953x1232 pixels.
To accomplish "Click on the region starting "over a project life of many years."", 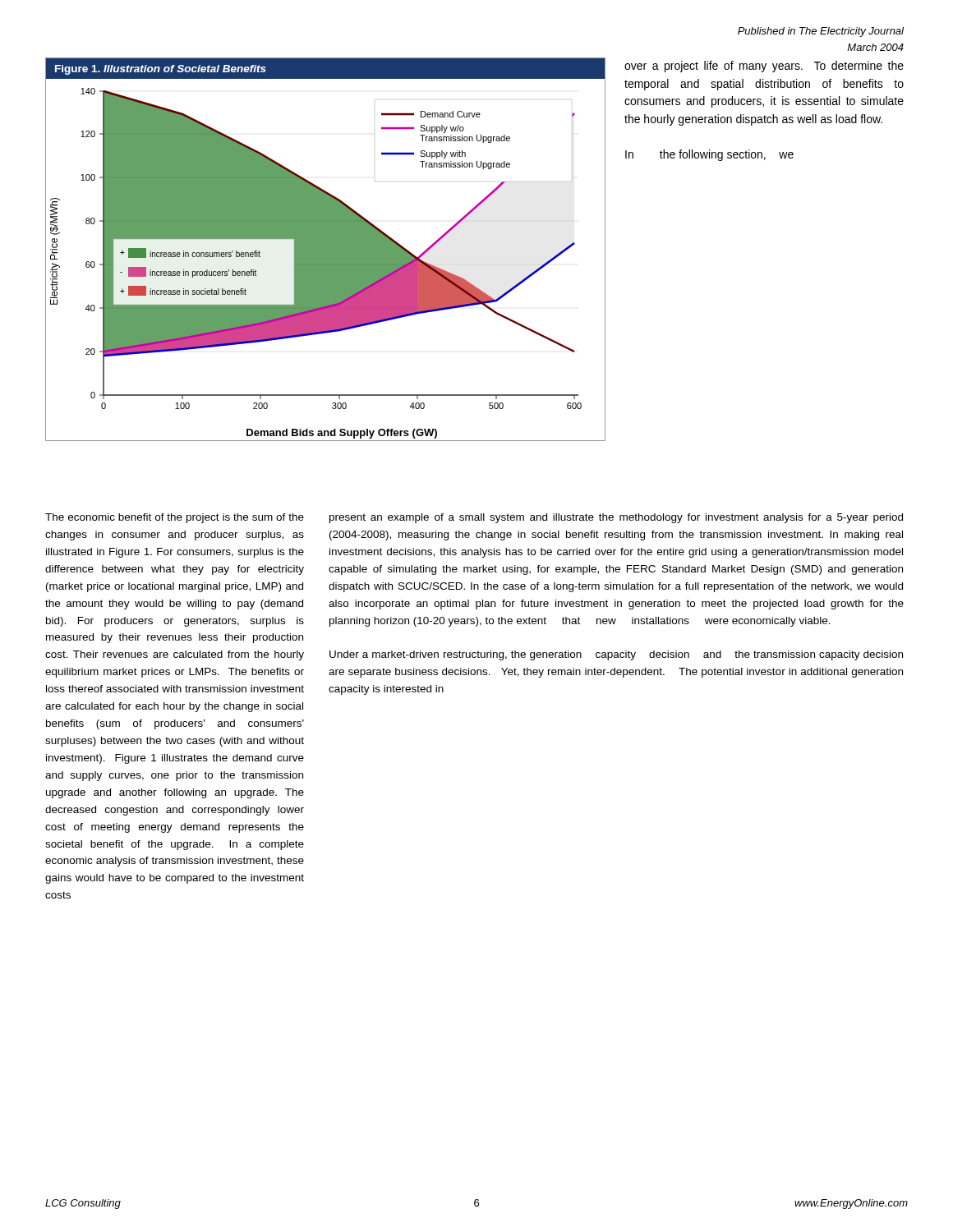I will coord(764,110).
